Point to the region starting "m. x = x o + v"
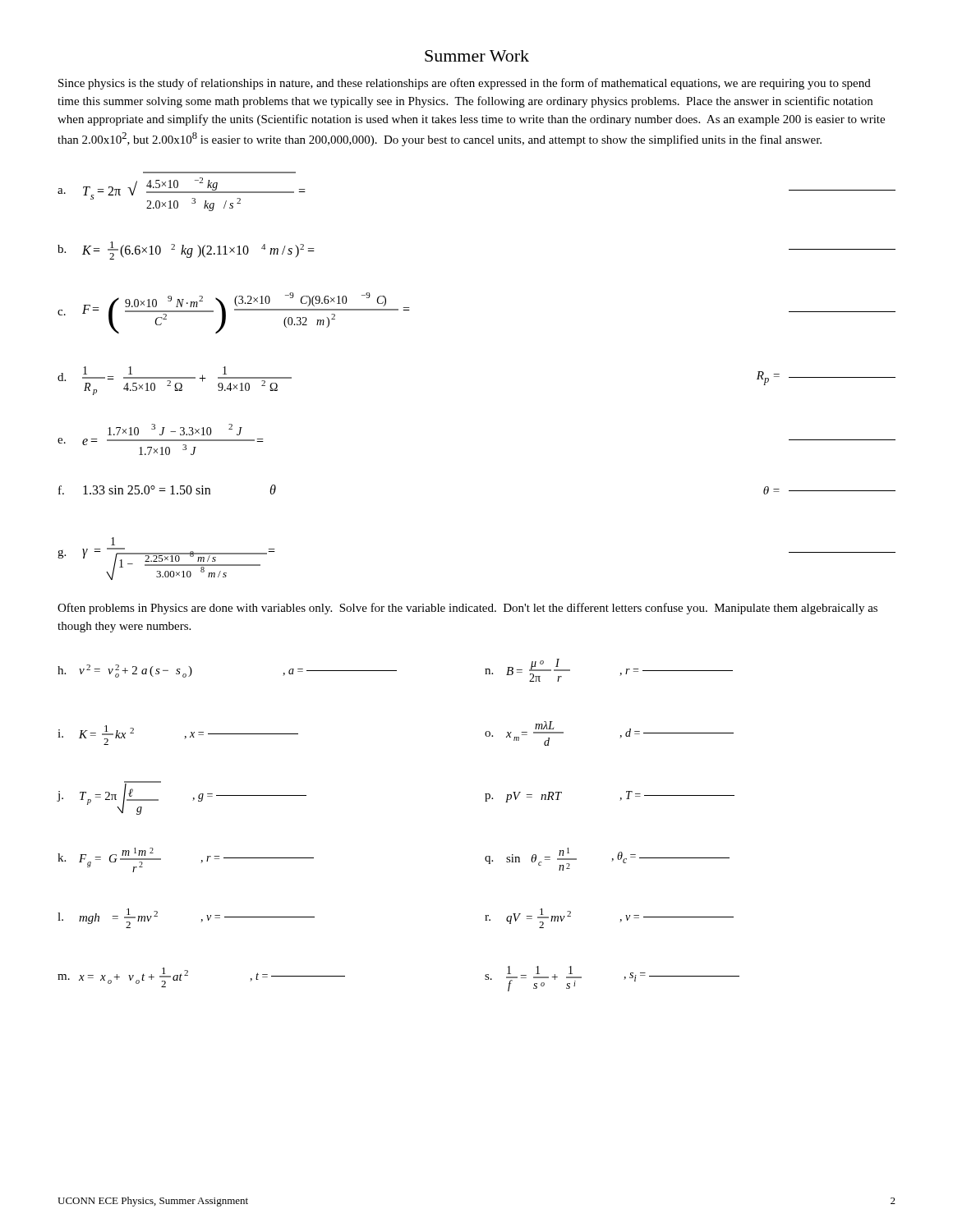This screenshot has height=1232, width=953. click(263, 976)
